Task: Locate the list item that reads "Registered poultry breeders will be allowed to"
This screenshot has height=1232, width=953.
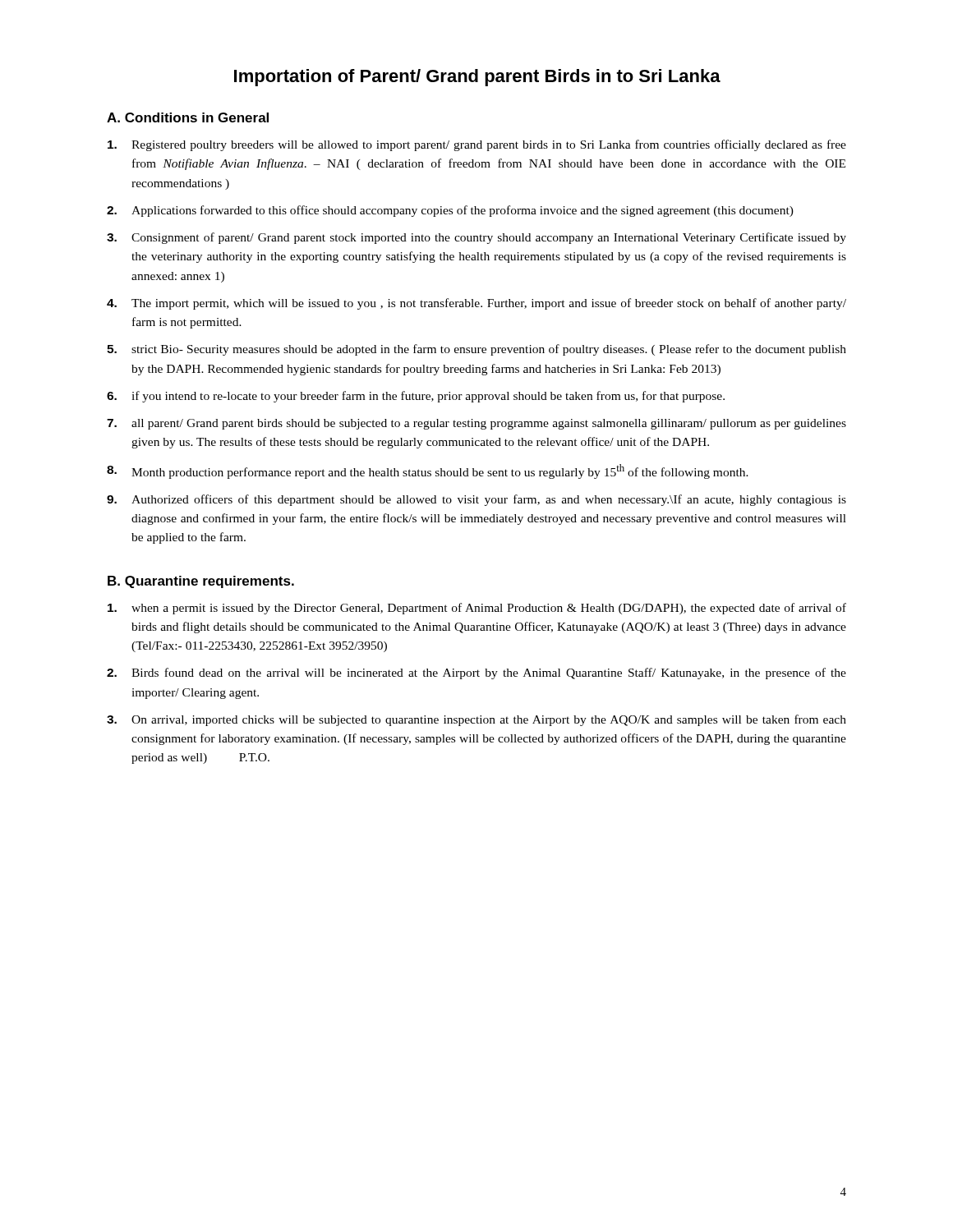Action: [476, 163]
